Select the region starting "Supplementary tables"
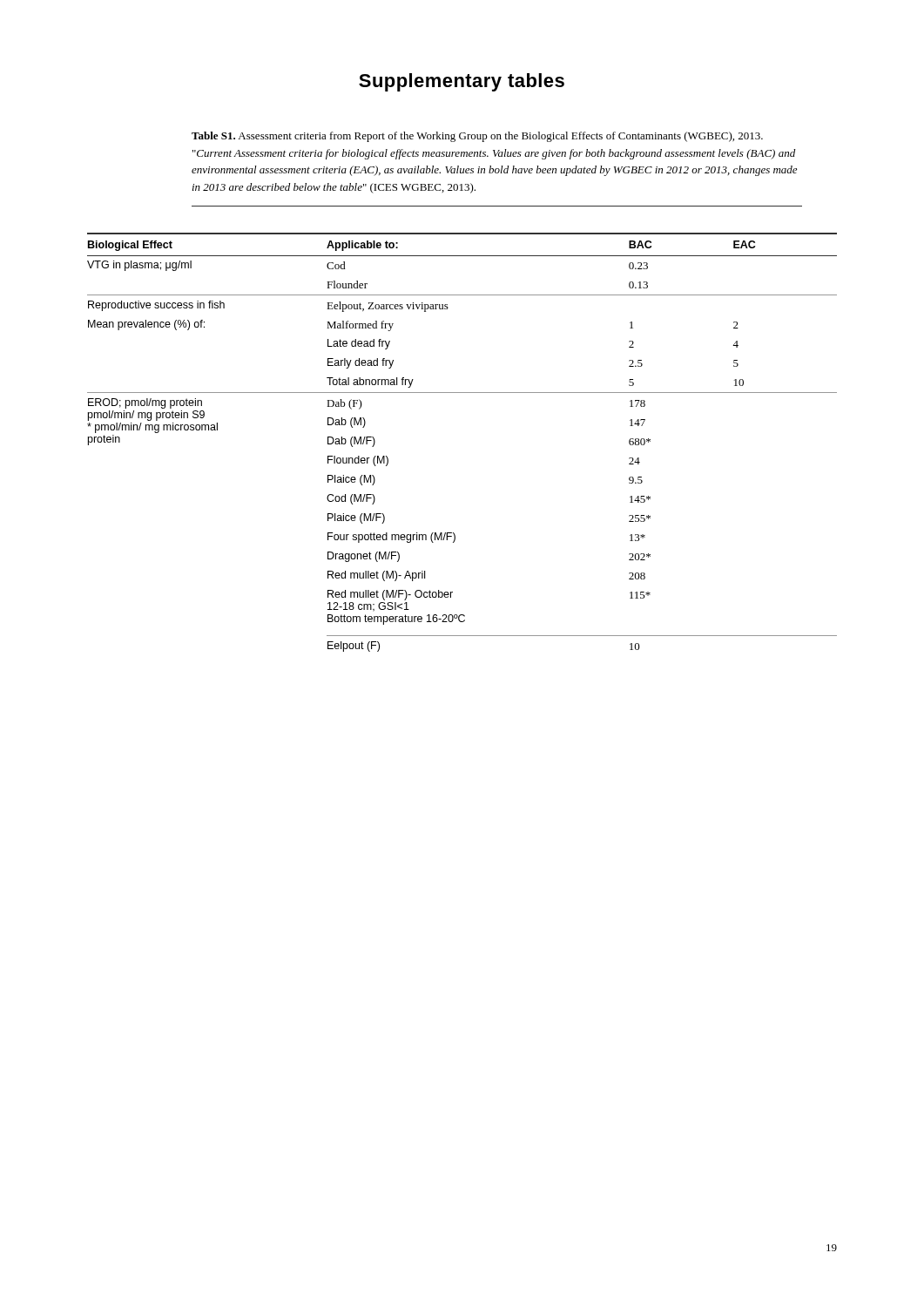Screen dimensions: 1307x924 (x=462, y=81)
